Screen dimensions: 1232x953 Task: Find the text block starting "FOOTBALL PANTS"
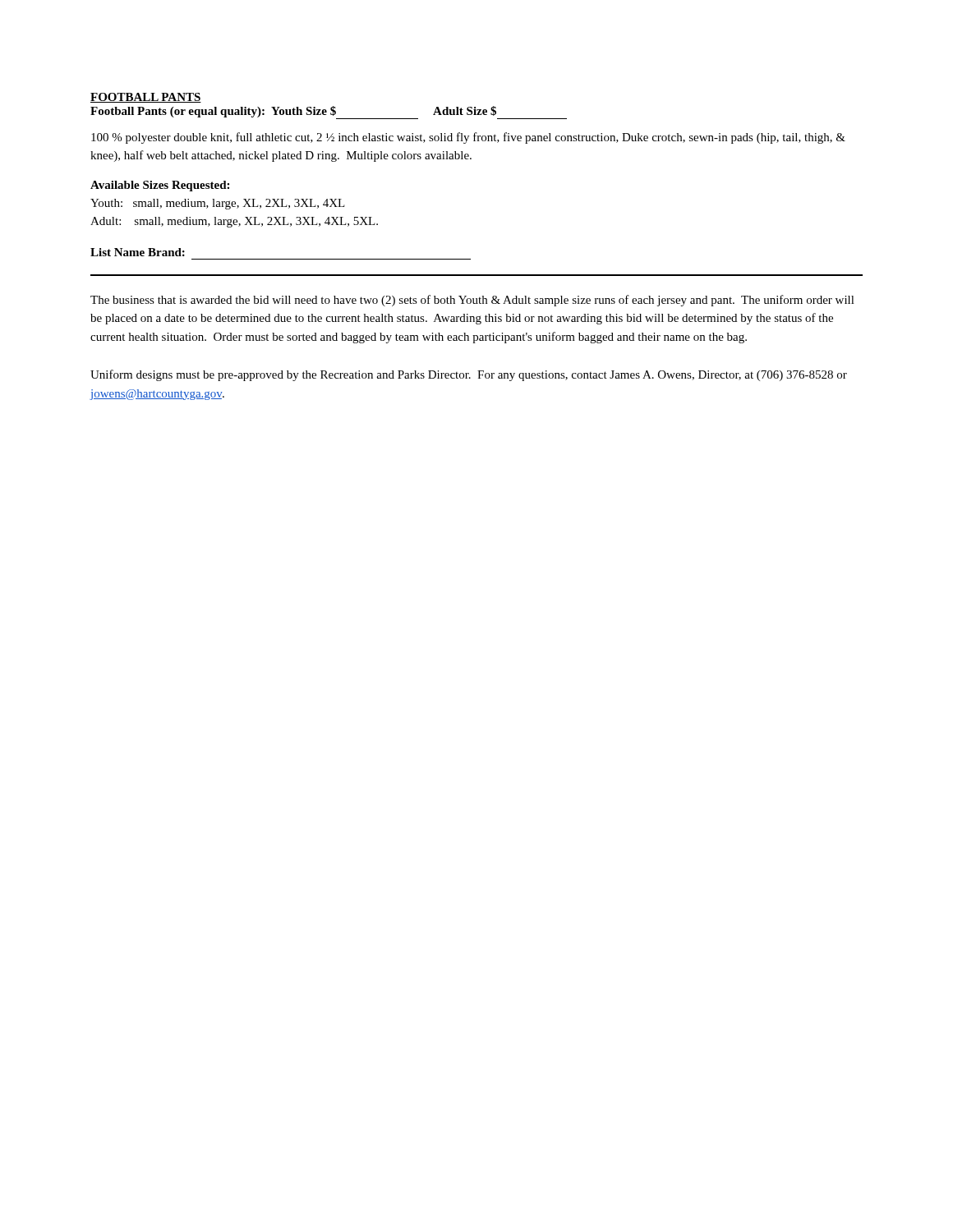[146, 97]
